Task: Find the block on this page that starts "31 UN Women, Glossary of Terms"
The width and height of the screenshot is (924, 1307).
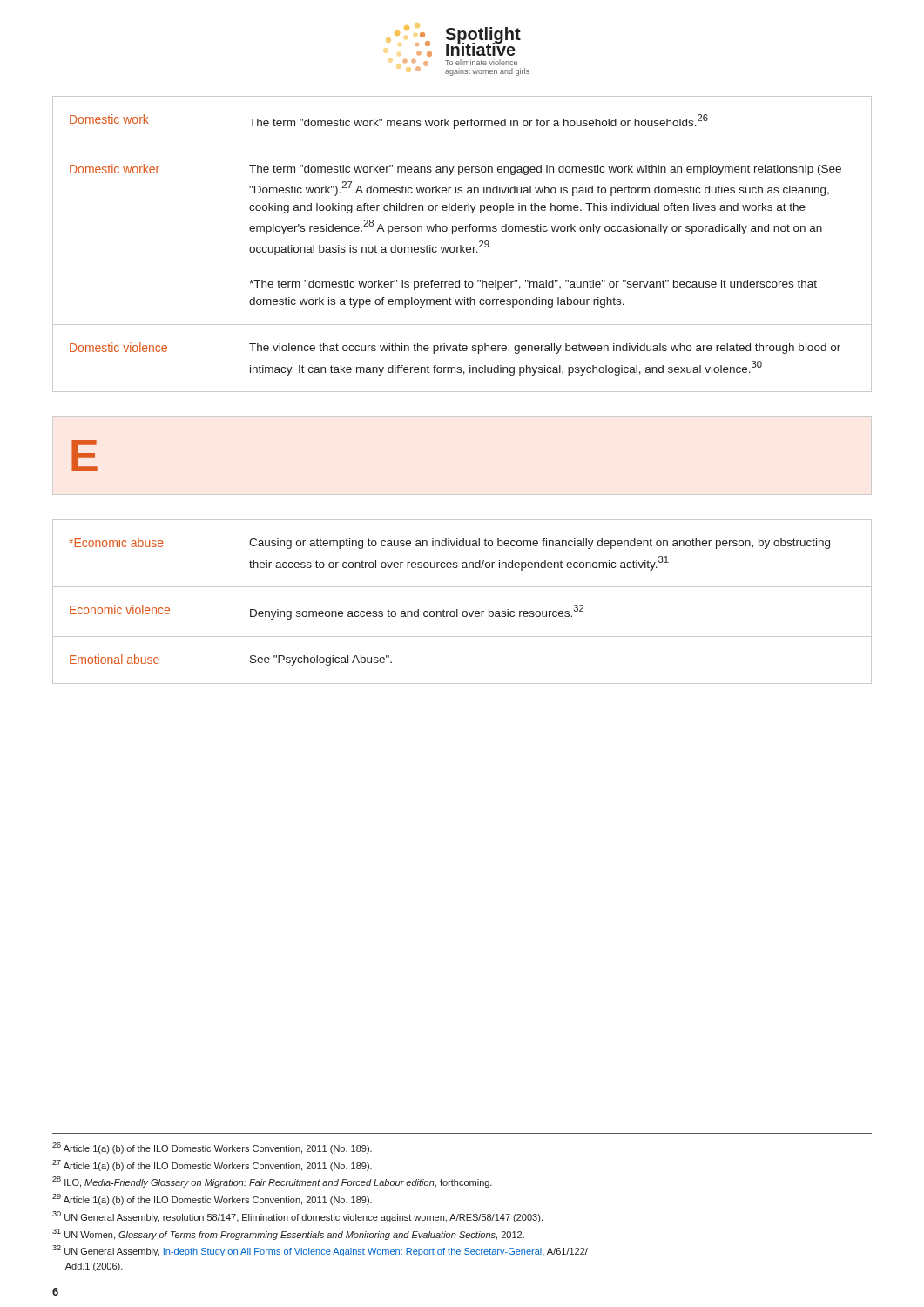Action: (289, 1233)
